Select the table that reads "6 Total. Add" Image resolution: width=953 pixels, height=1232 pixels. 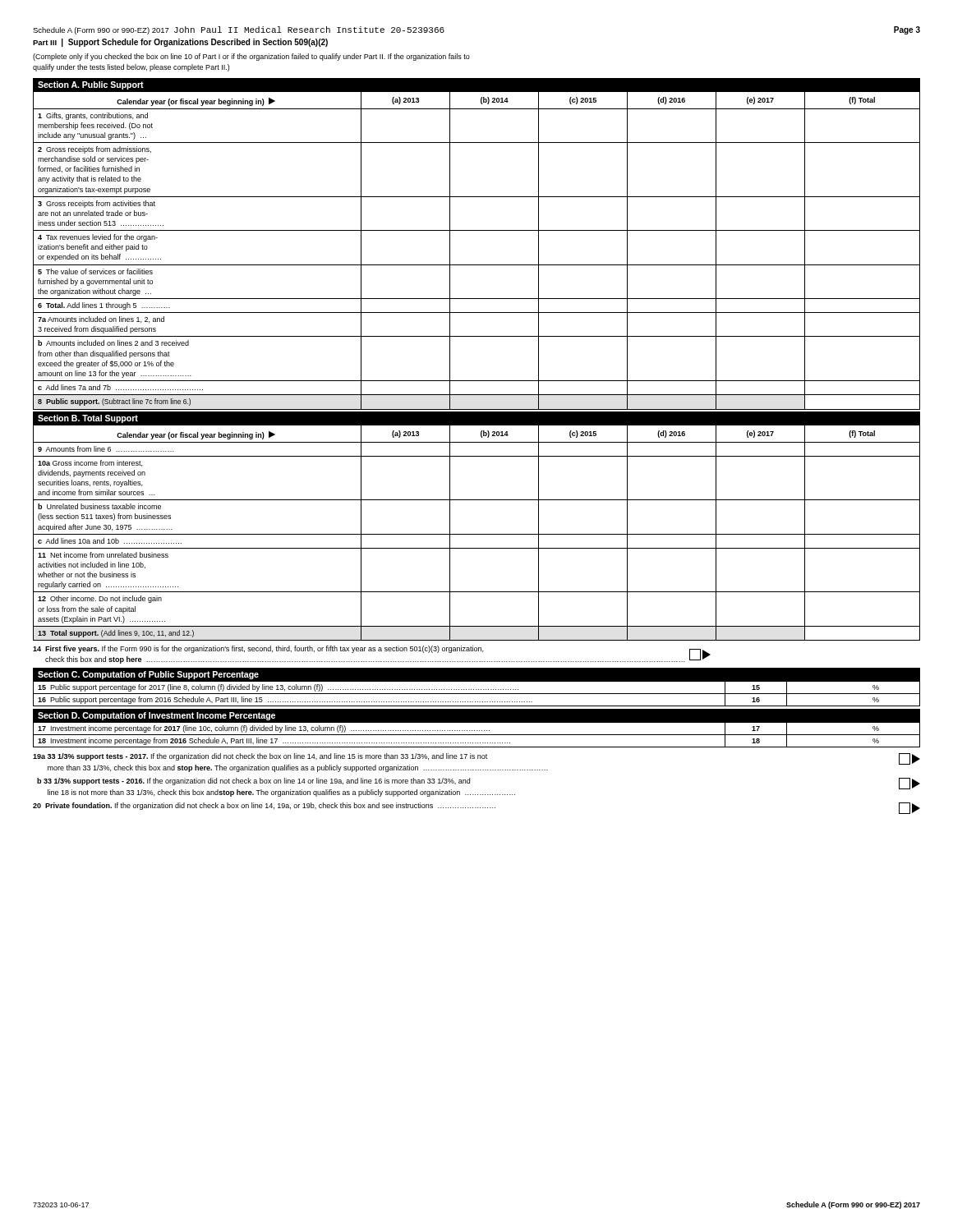click(476, 250)
